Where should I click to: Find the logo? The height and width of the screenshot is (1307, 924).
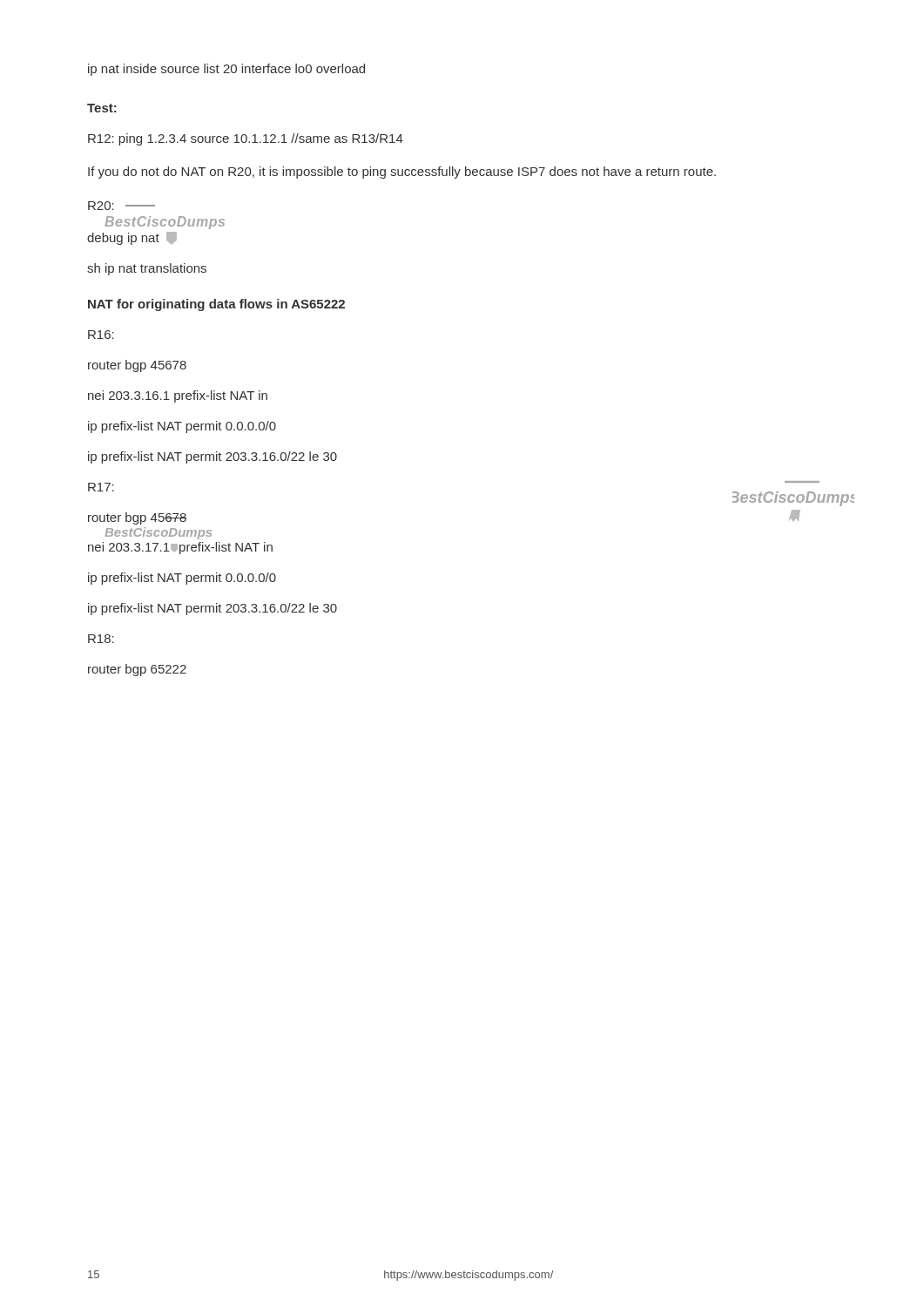[x=793, y=500]
